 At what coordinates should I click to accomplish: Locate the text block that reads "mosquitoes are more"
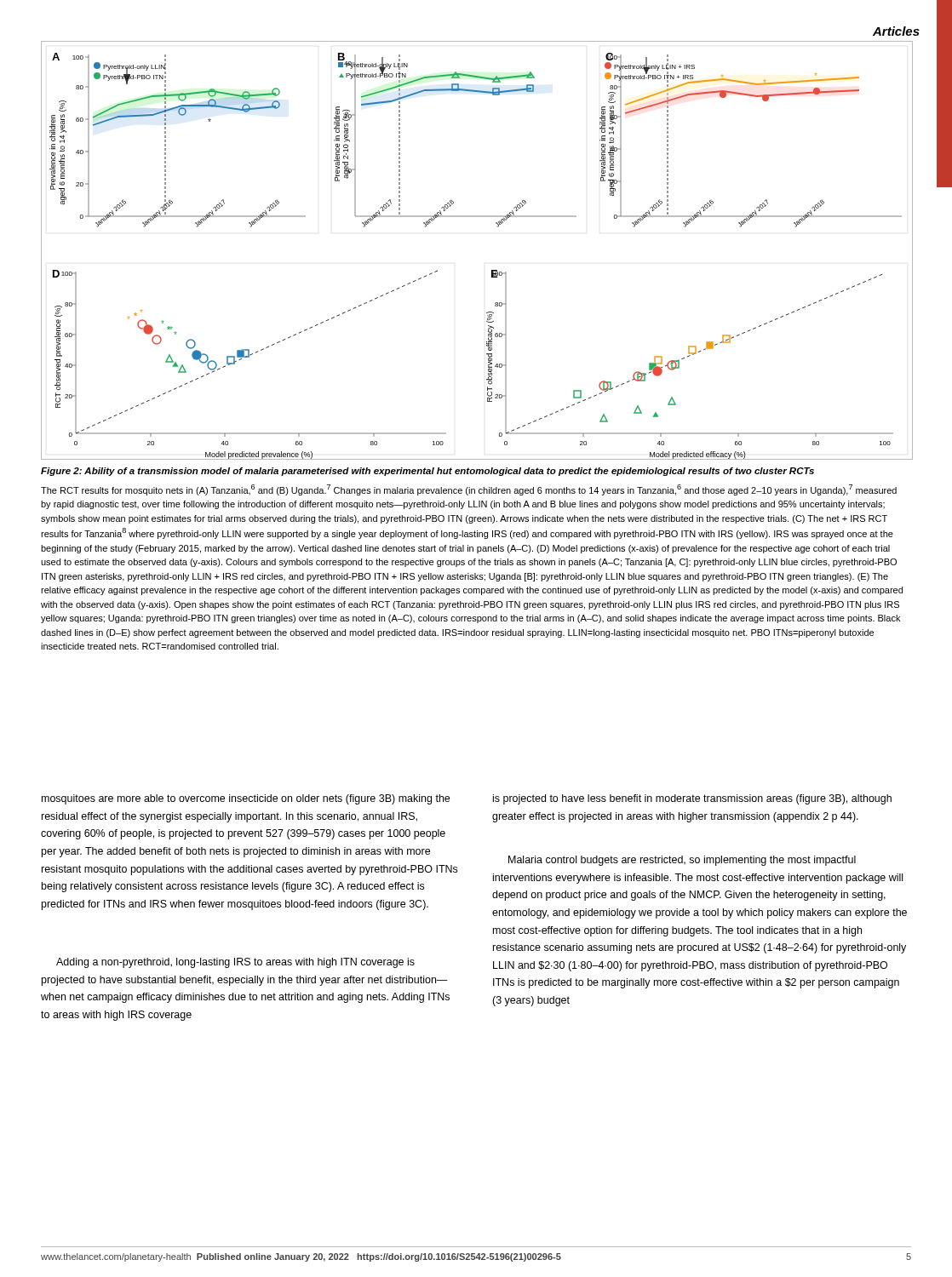pyautogui.click(x=249, y=852)
